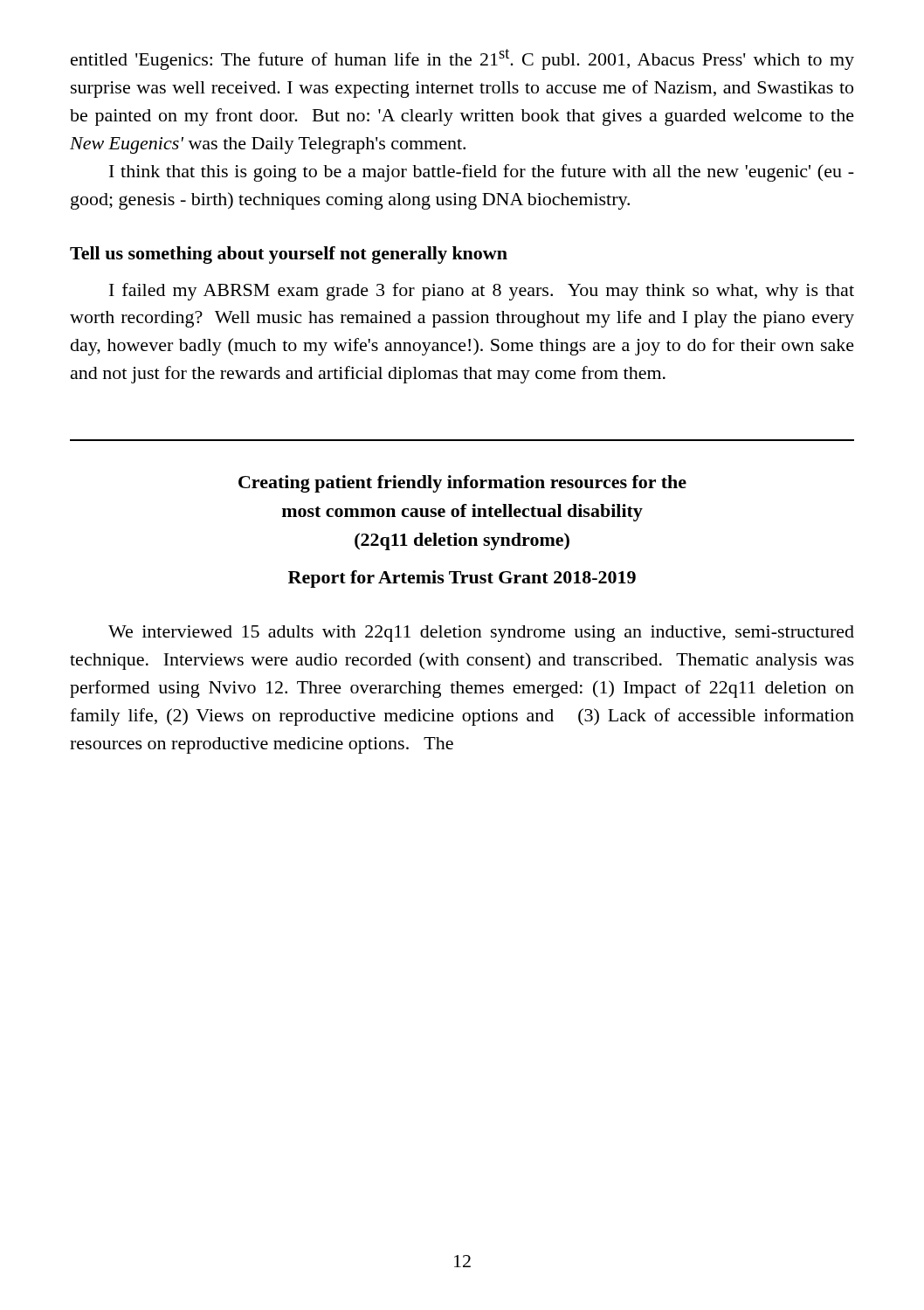The image size is (924, 1310).
Task: Click the passage that begins "I think that this is going to"
Action: point(462,185)
